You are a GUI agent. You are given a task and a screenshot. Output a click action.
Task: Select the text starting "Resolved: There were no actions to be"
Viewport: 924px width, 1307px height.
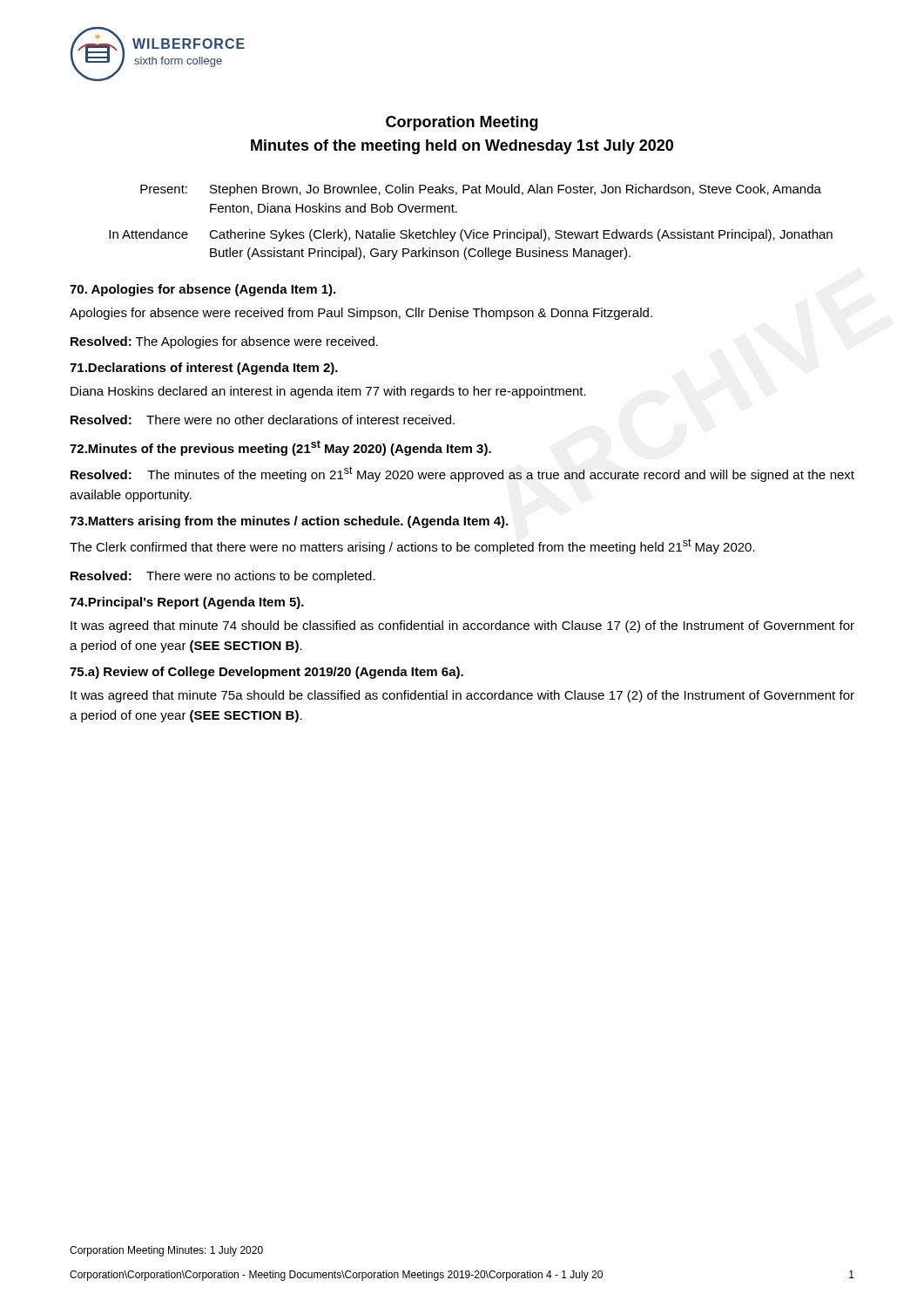(223, 575)
